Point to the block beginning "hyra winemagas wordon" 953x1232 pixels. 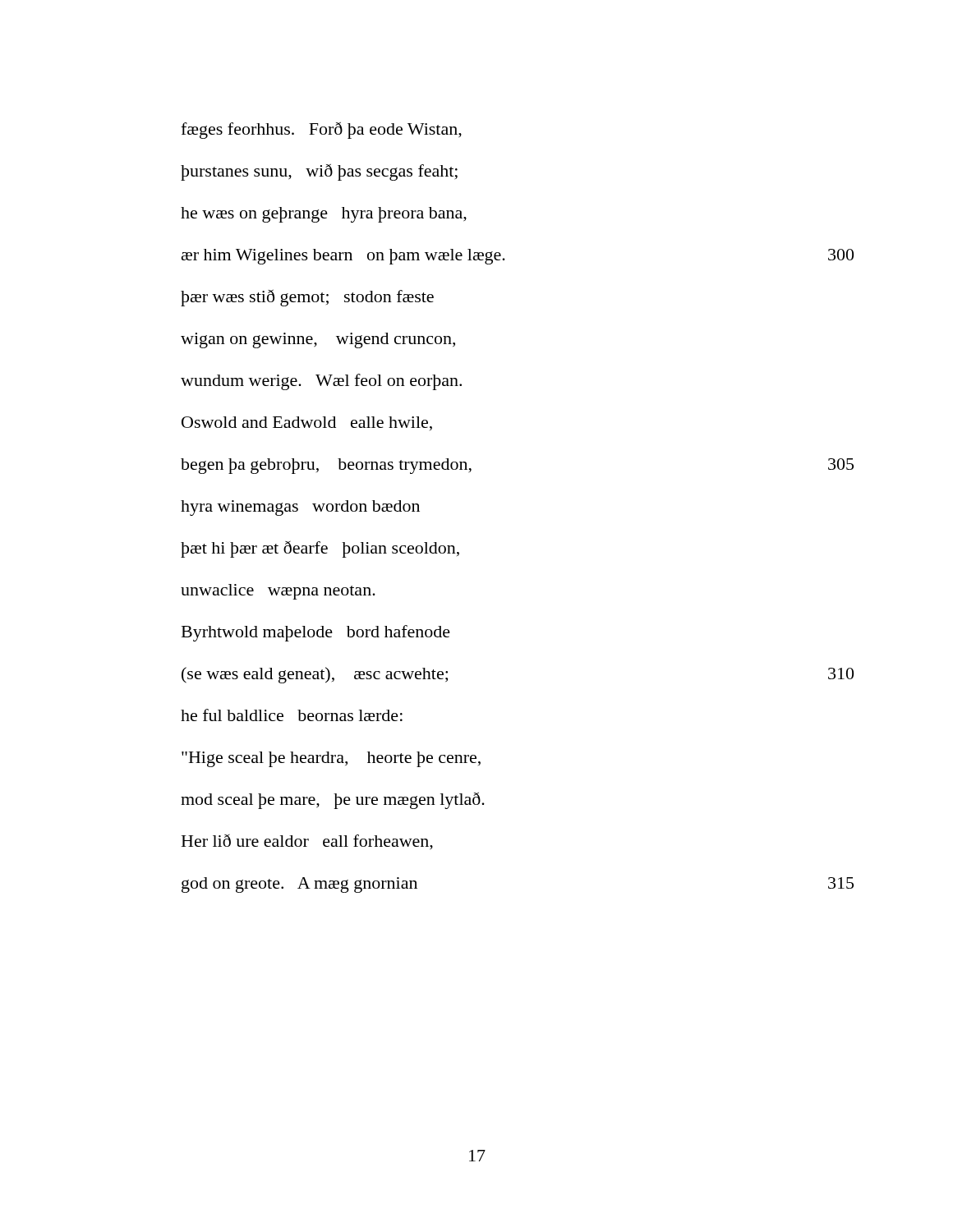coord(300,508)
